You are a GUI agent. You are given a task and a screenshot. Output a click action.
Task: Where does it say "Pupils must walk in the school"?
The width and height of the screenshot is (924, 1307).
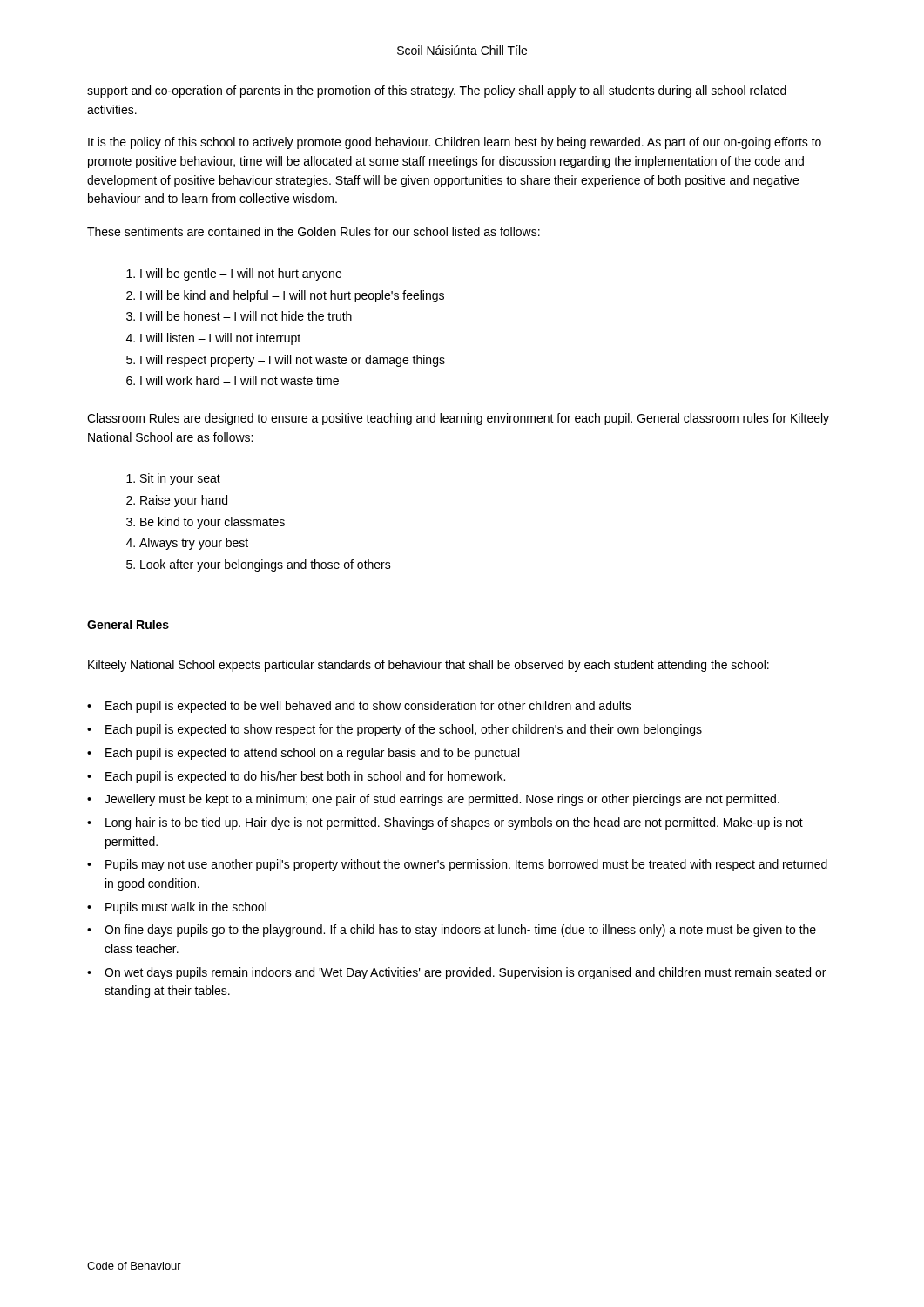click(186, 907)
